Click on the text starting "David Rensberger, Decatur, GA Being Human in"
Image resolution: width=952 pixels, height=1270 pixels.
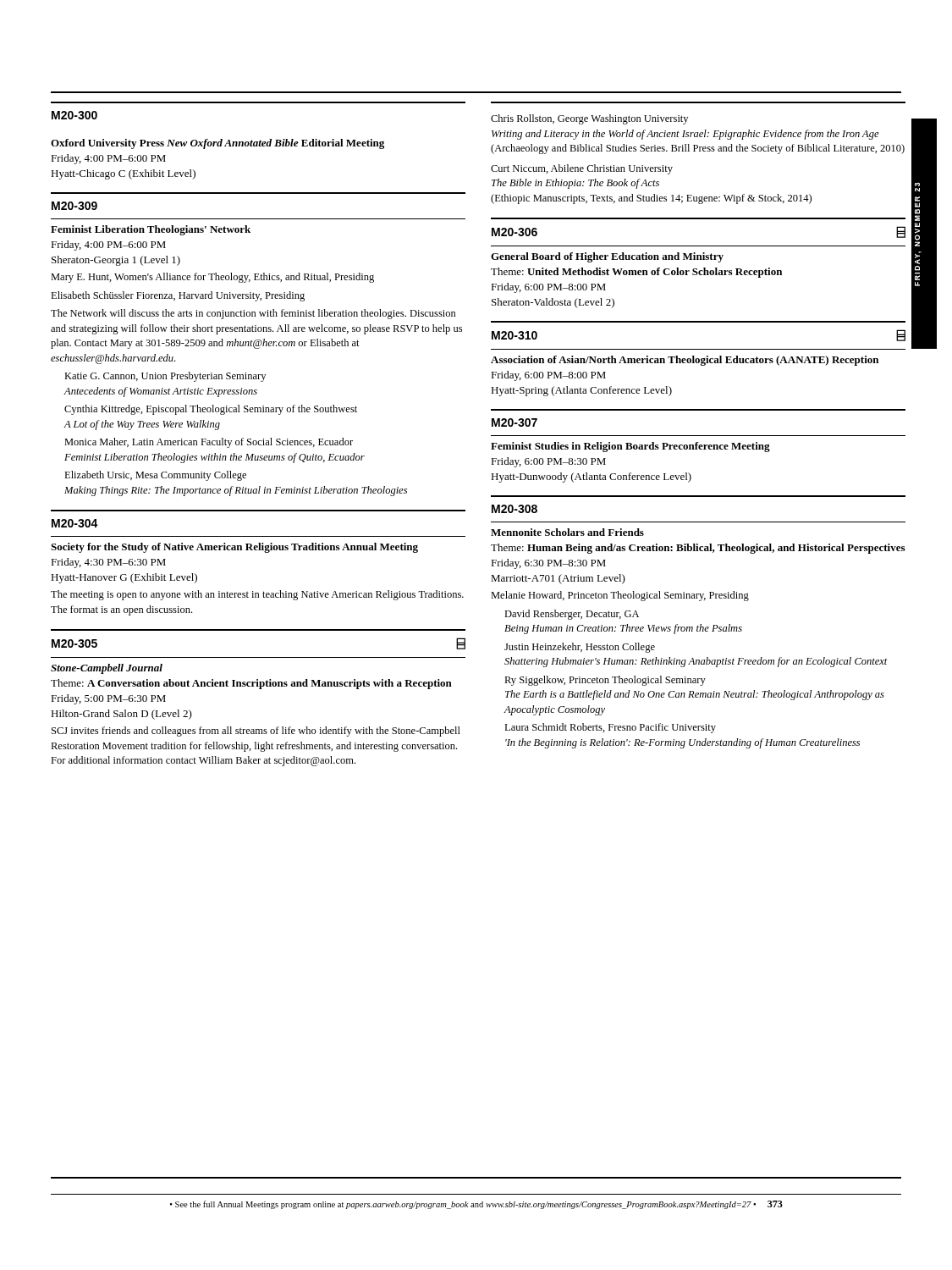tap(705, 622)
